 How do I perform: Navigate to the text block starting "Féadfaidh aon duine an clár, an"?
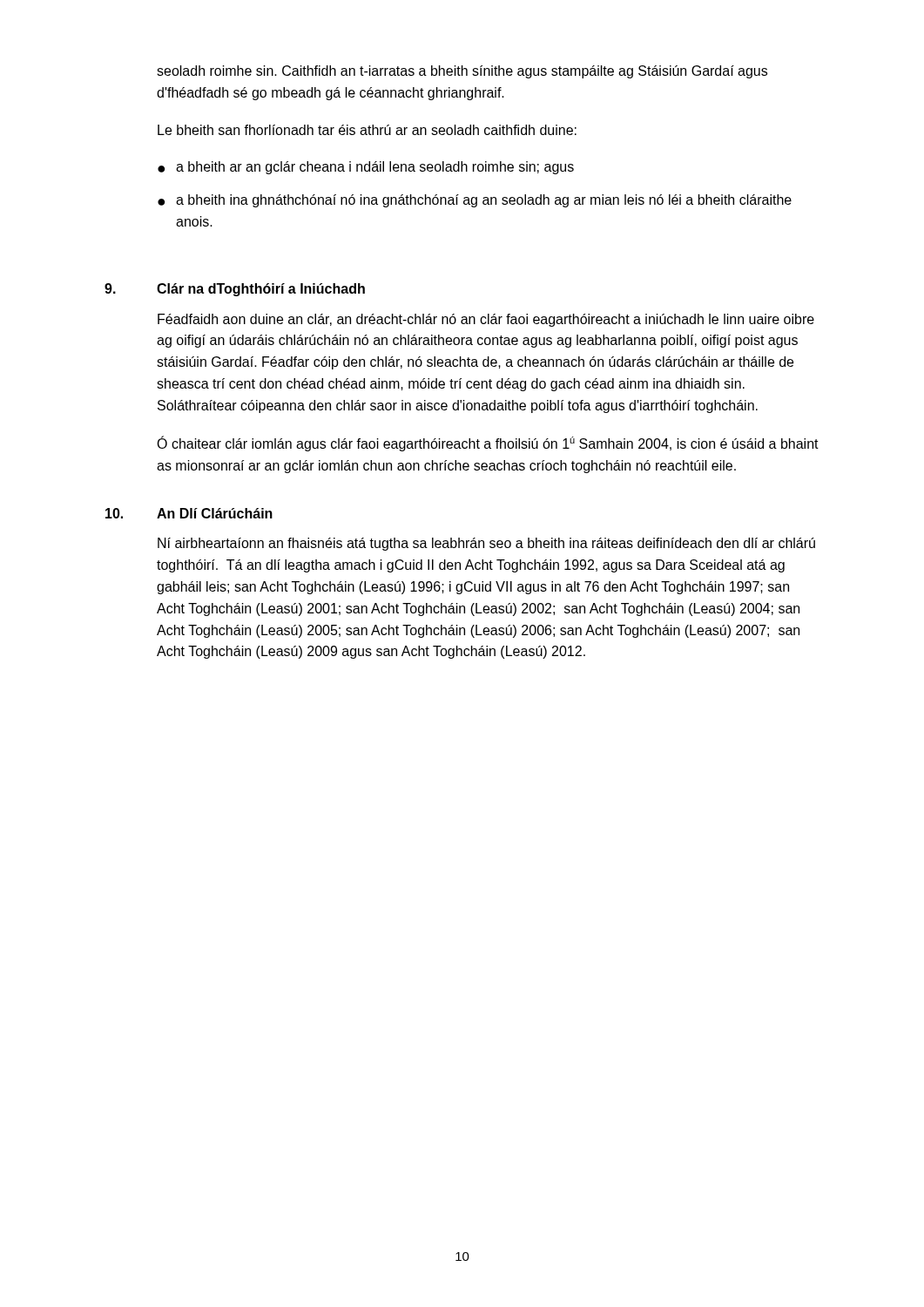[x=488, y=363]
